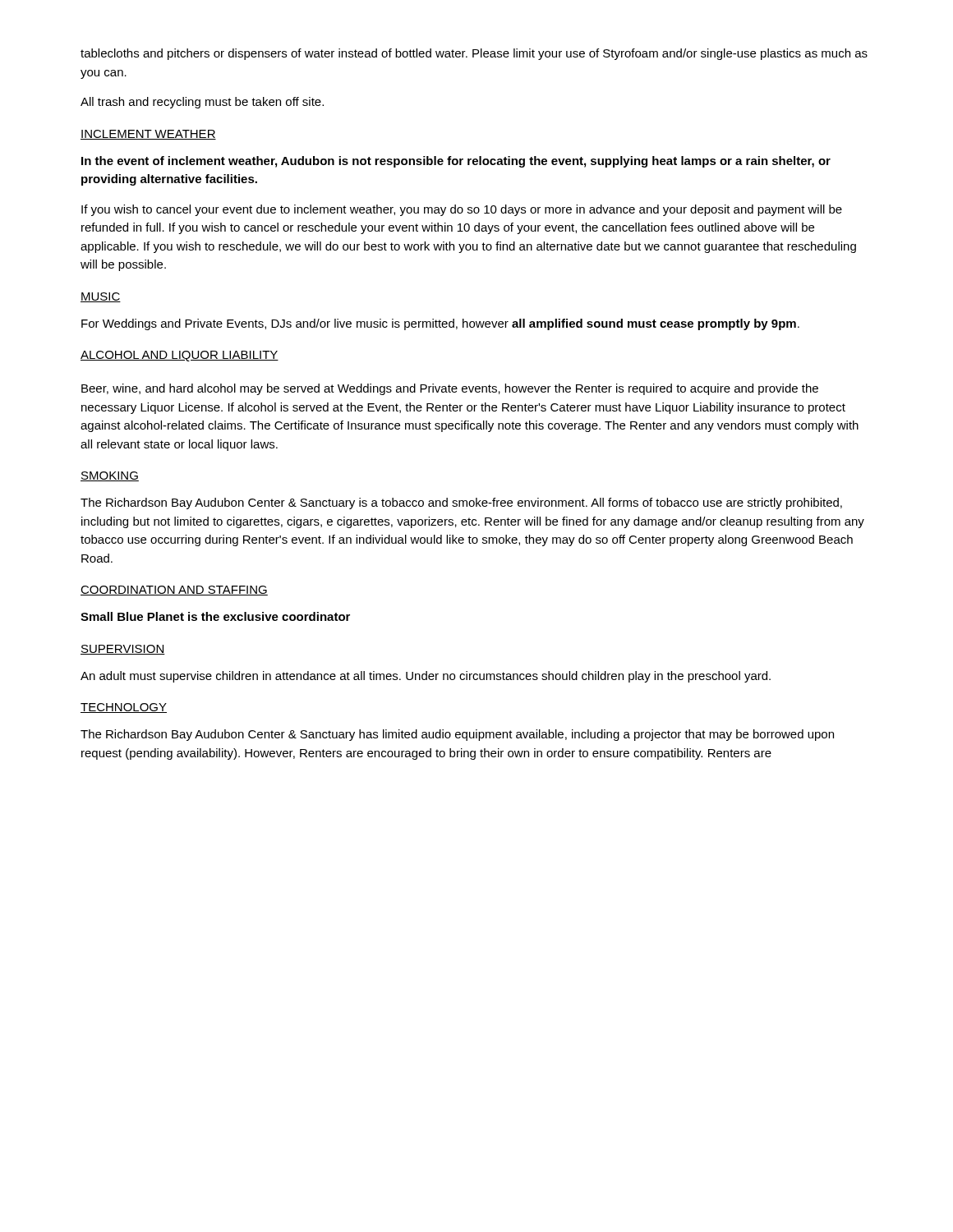Point to the text starting "COORDINATION AND STAFFING"

coord(174,589)
